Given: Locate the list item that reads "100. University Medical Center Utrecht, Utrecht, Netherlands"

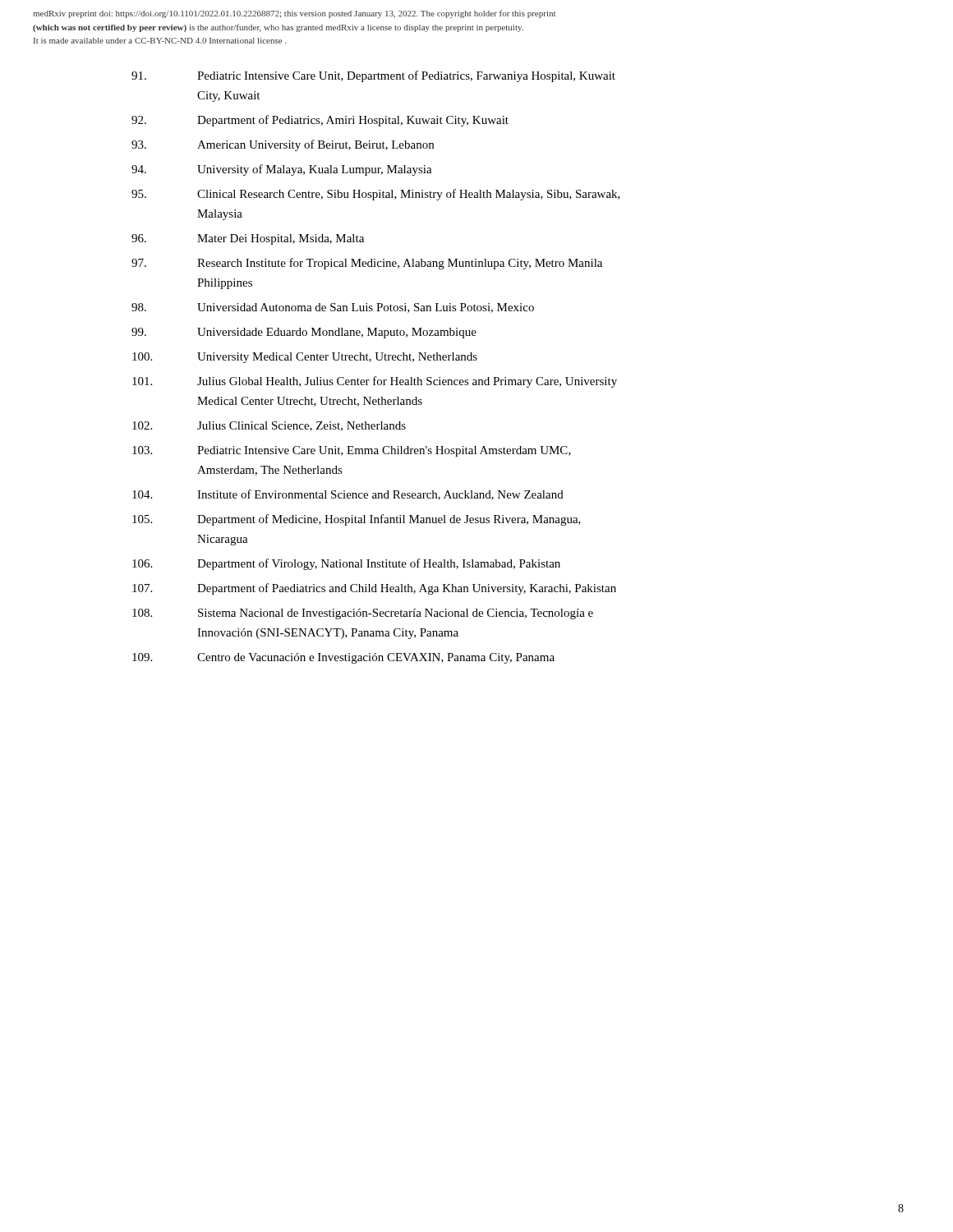Looking at the screenshot, I should 305,358.
